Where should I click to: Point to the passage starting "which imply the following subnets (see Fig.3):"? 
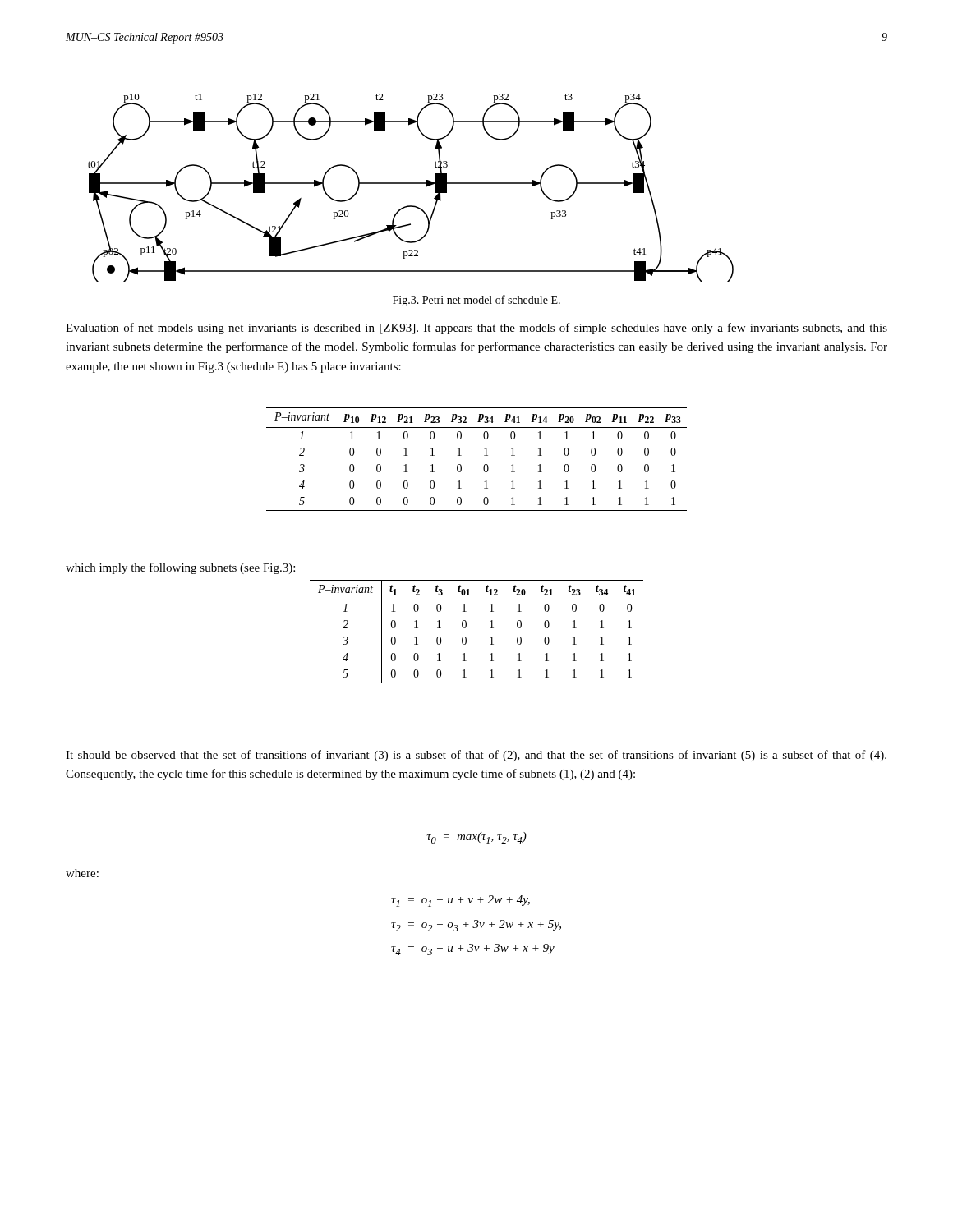pyautogui.click(x=181, y=568)
